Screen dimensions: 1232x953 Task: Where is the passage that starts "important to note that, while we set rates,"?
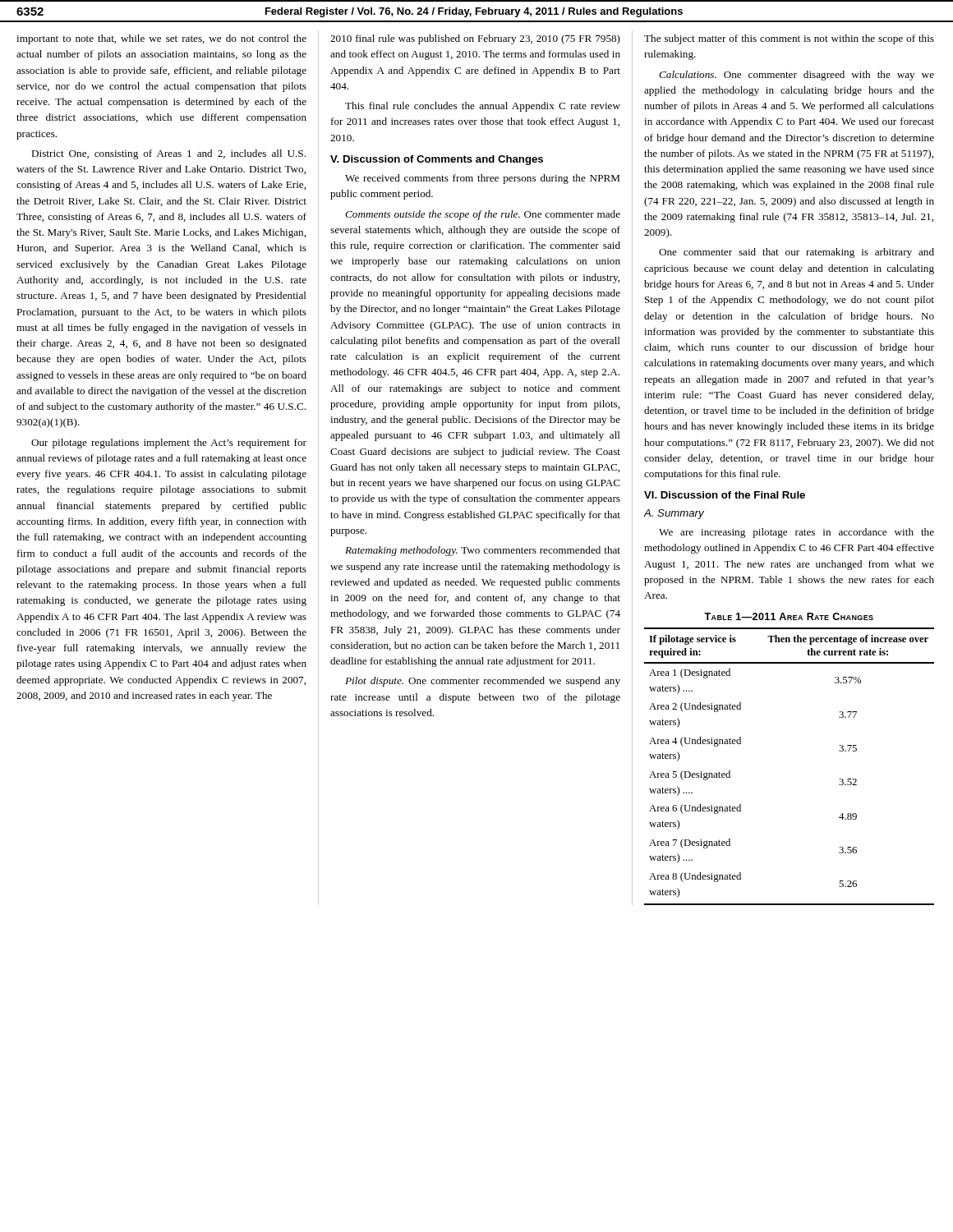(x=161, y=230)
